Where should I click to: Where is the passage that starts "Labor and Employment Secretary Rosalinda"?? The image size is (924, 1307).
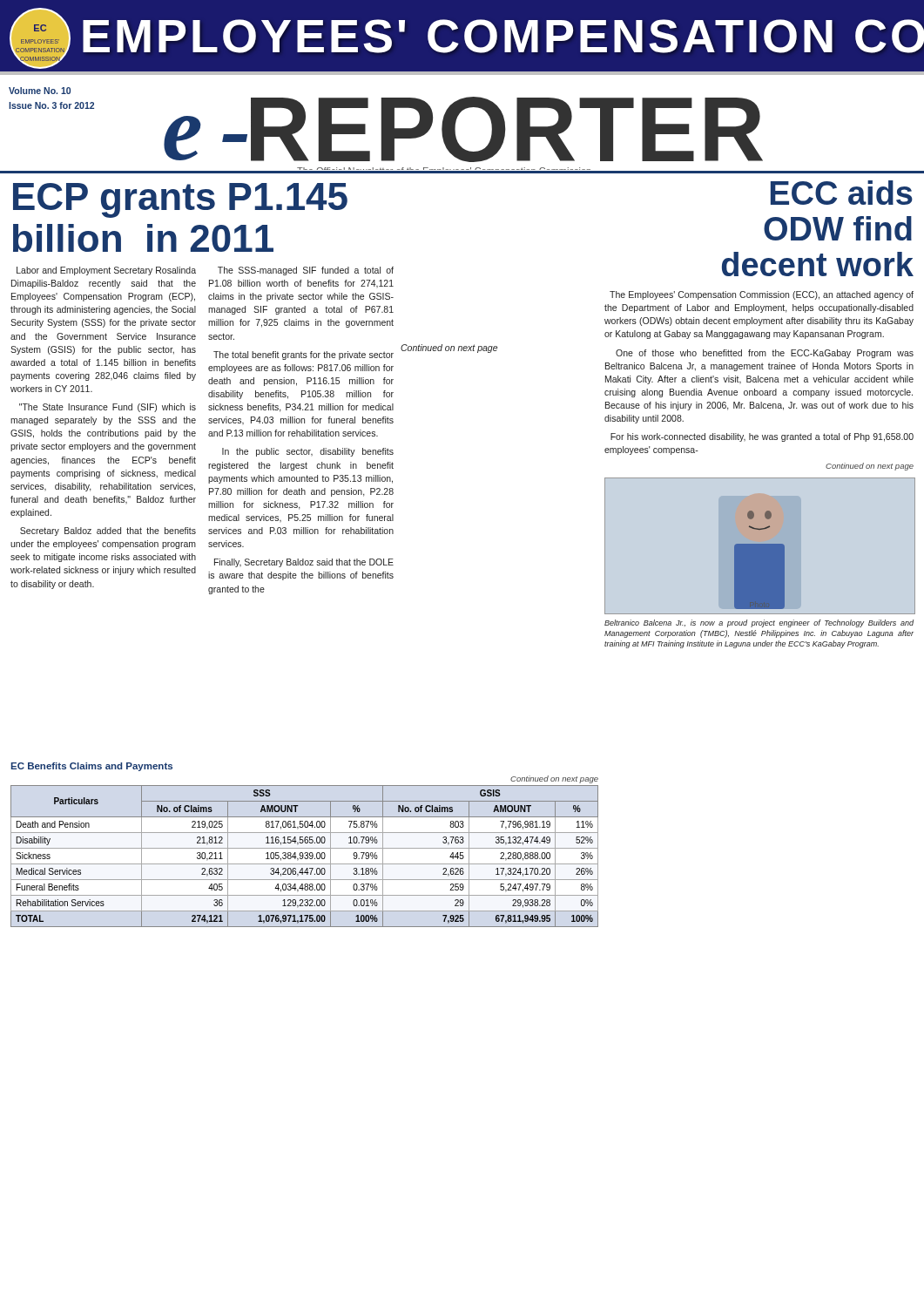point(103,329)
